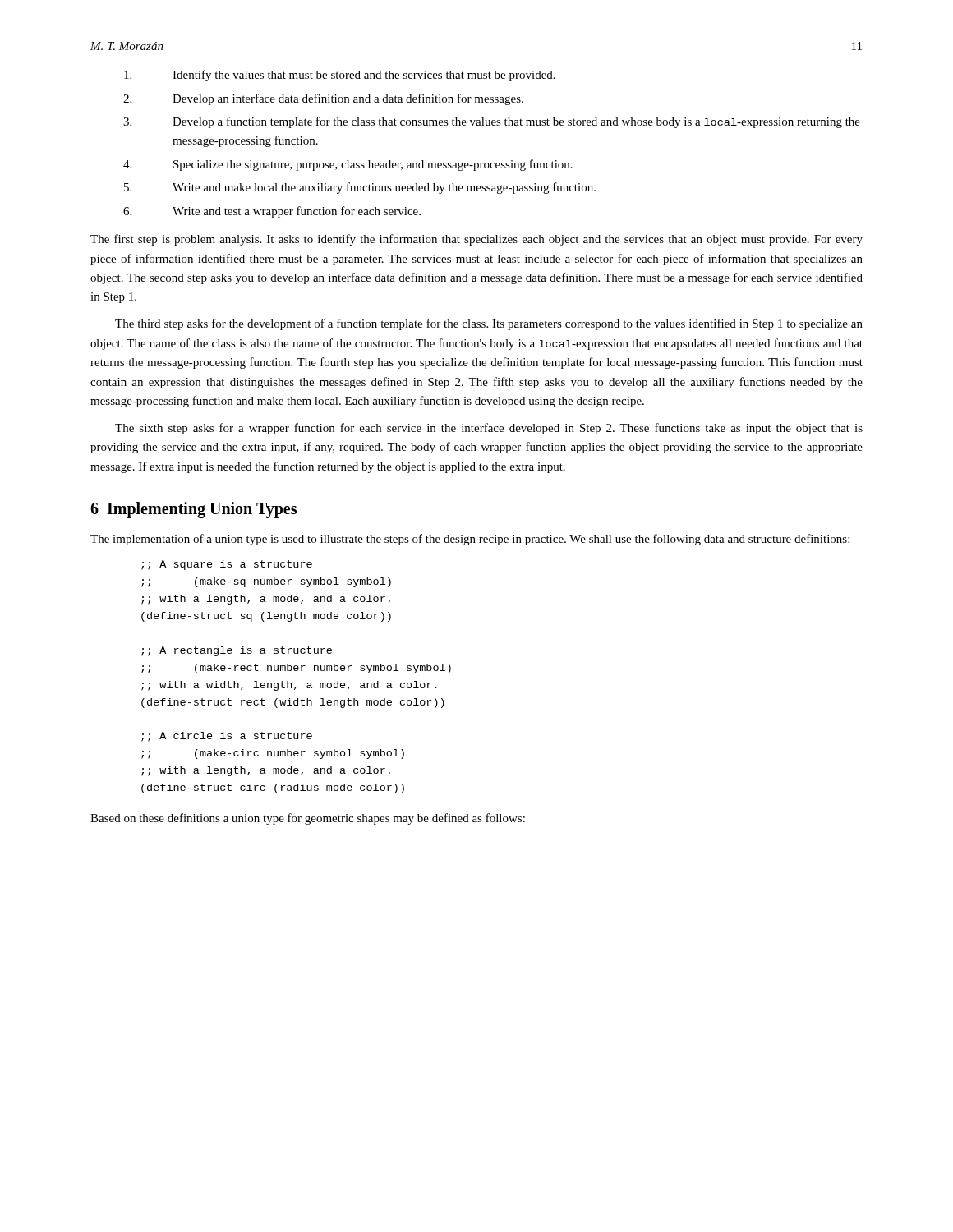
Task: Point to the region starting "4. Specialize the"
Action: [x=476, y=164]
